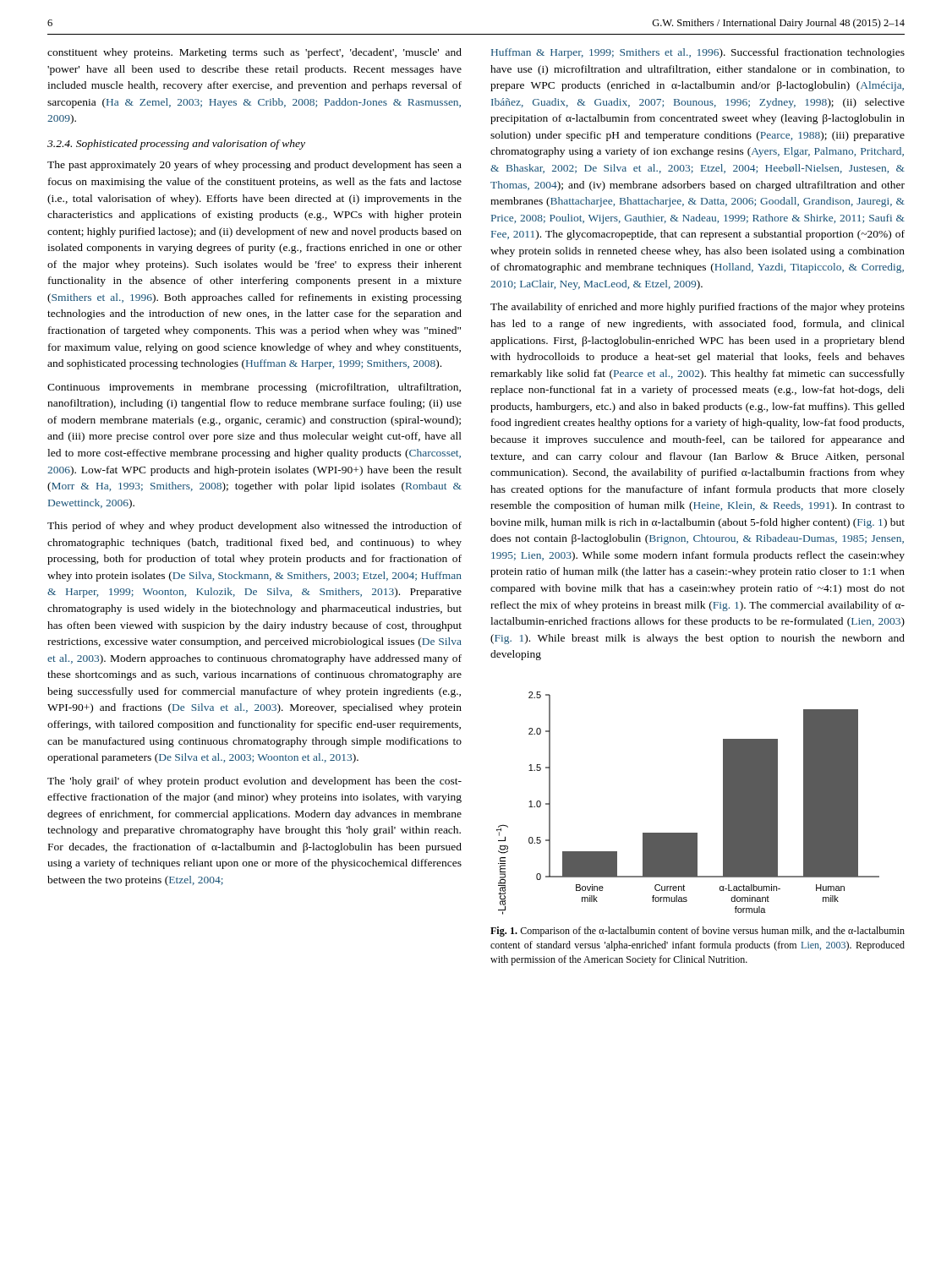Locate the caption that opens with "Fig. 1. Comparison of the α-lactalbumin content"
Image resolution: width=952 pixels, height=1268 pixels.
[x=698, y=946]
